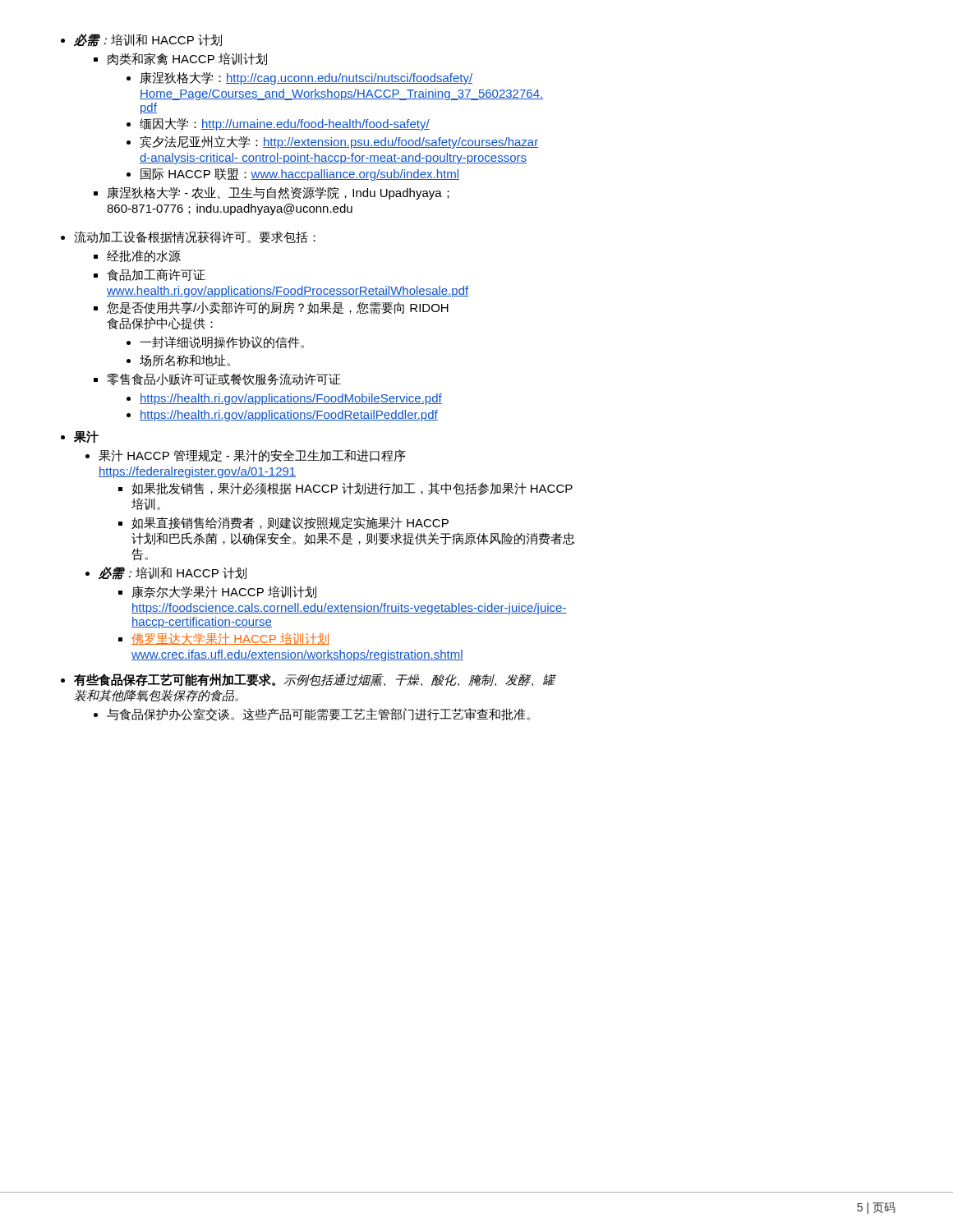Find "如果直接销售给消费者，则建议按照规定实施果汁 HACCP计划和巴氏杀菌，以确保安全。如果不是，则要求提供关于病原体风险的消费者忠告。" on this page
The image size is (953, 1232).
tap(353, 538)
